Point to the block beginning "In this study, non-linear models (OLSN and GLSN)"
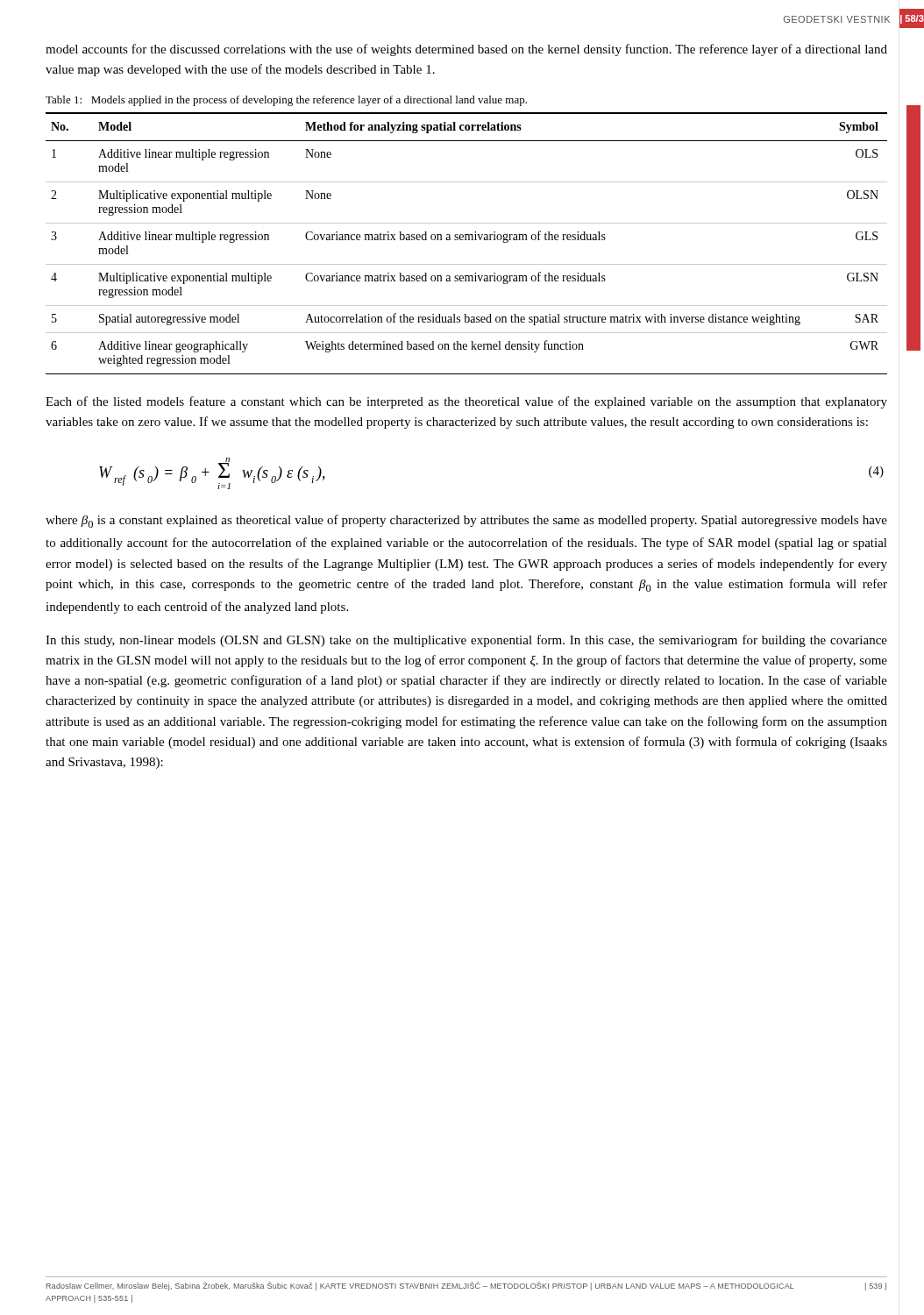This screenshot has height=1315, width=924. tap(466, 701)
